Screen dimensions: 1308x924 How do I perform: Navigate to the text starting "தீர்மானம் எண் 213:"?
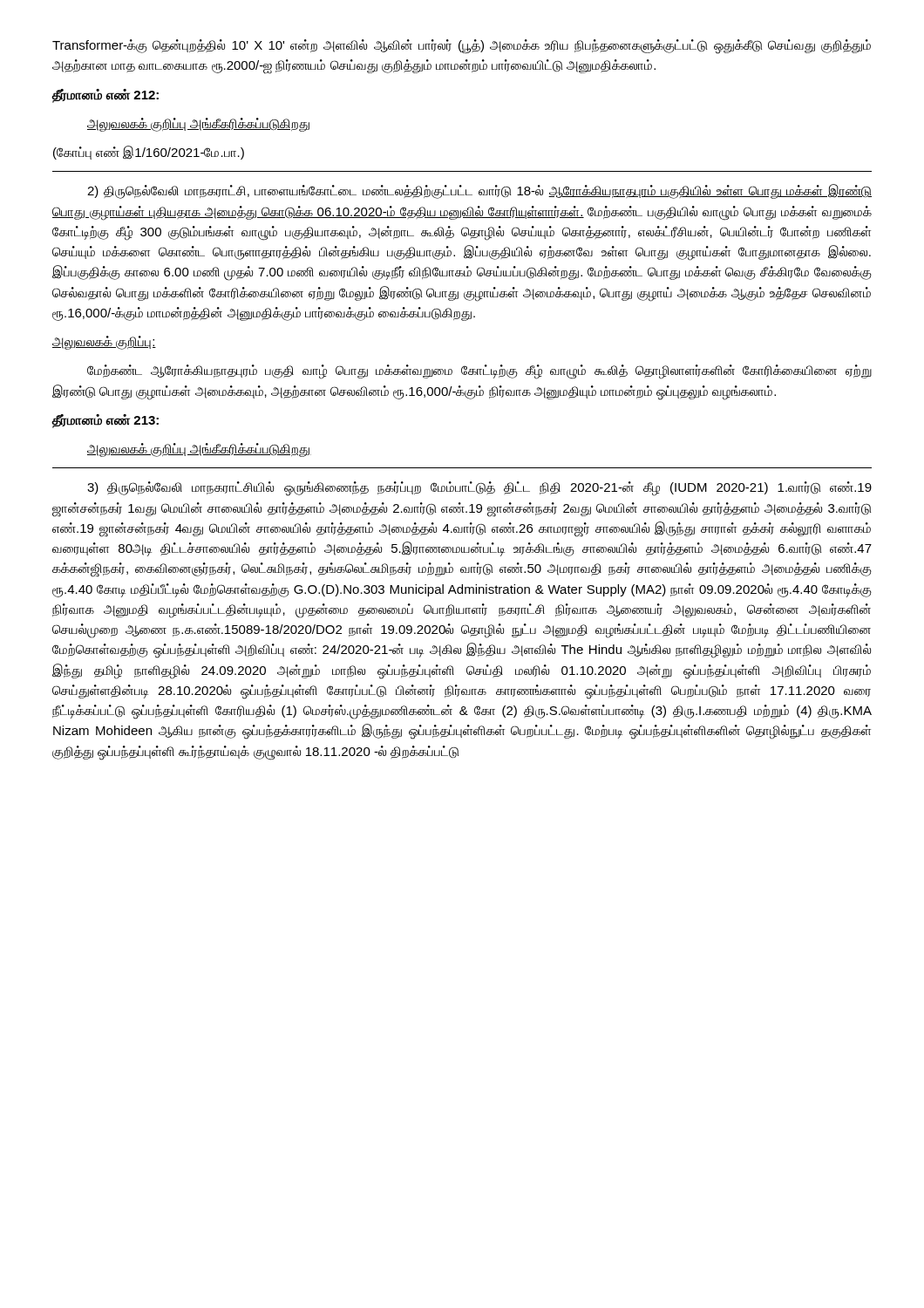pos(106,420)
